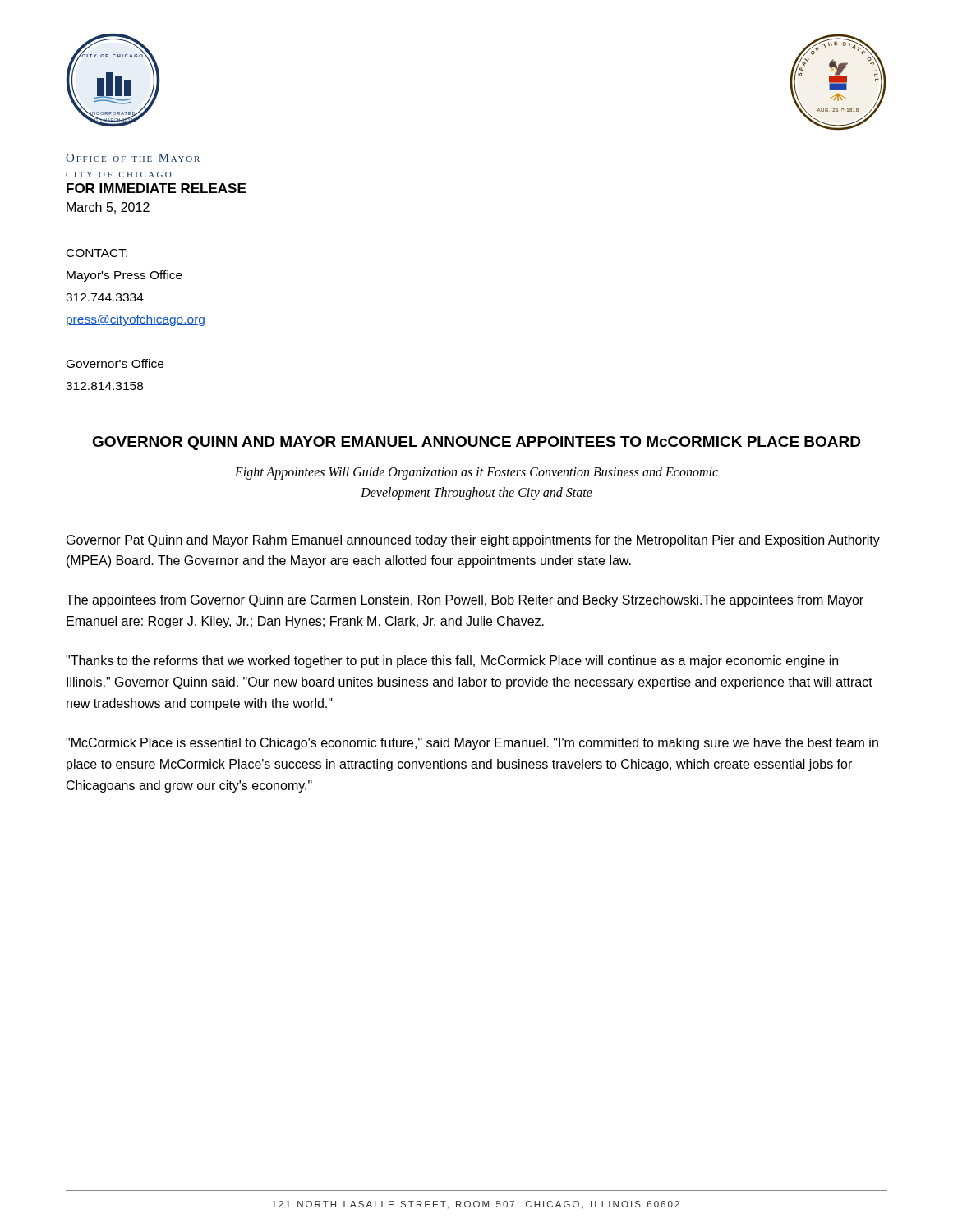Locate the text block that reads ""McCormick Place is essential to Chicago's economic future,""
Screen dimensions: 1232x953
pyautogui.click(x=476, y=764)
